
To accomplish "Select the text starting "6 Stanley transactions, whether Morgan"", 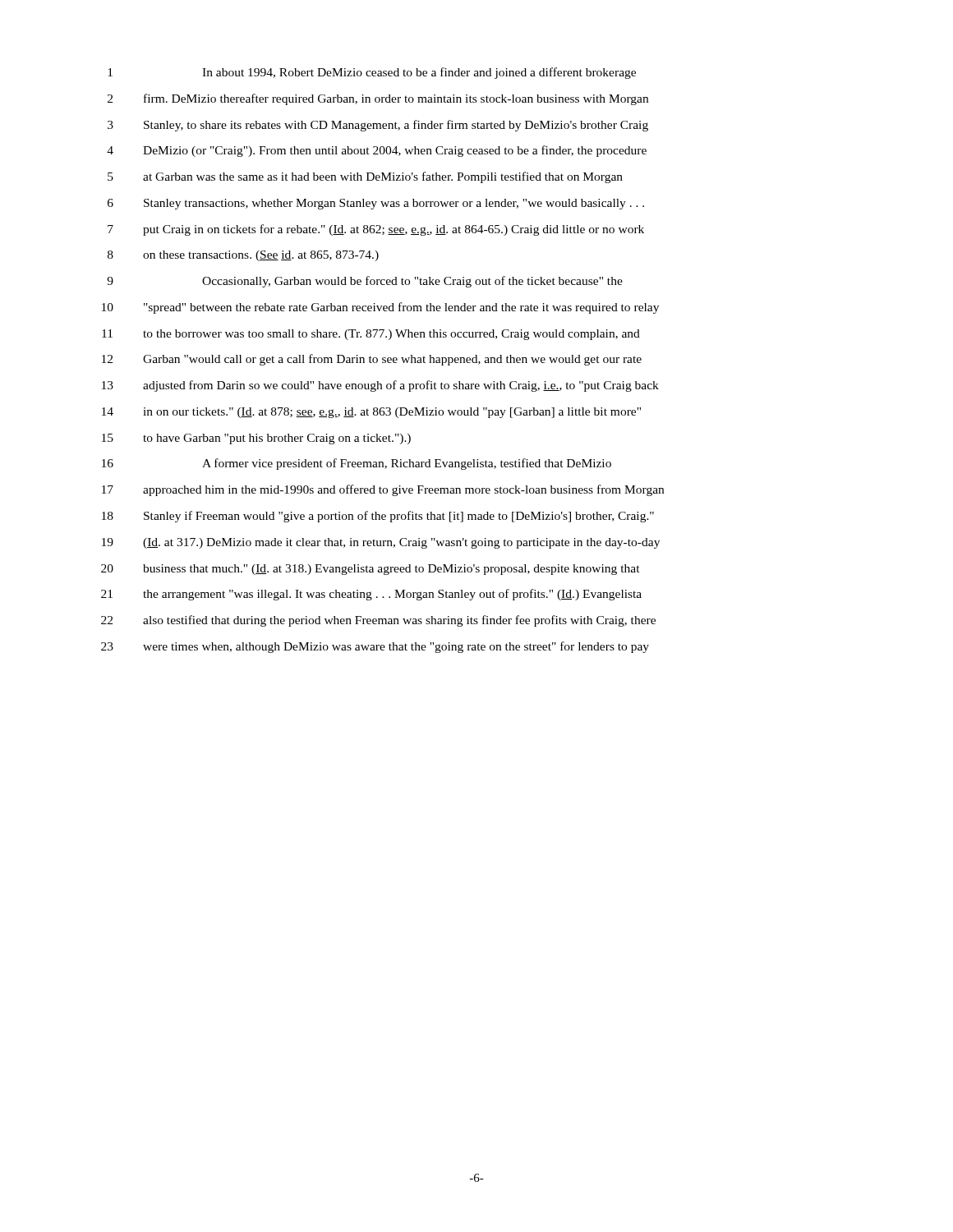I will tap(485, 203).
